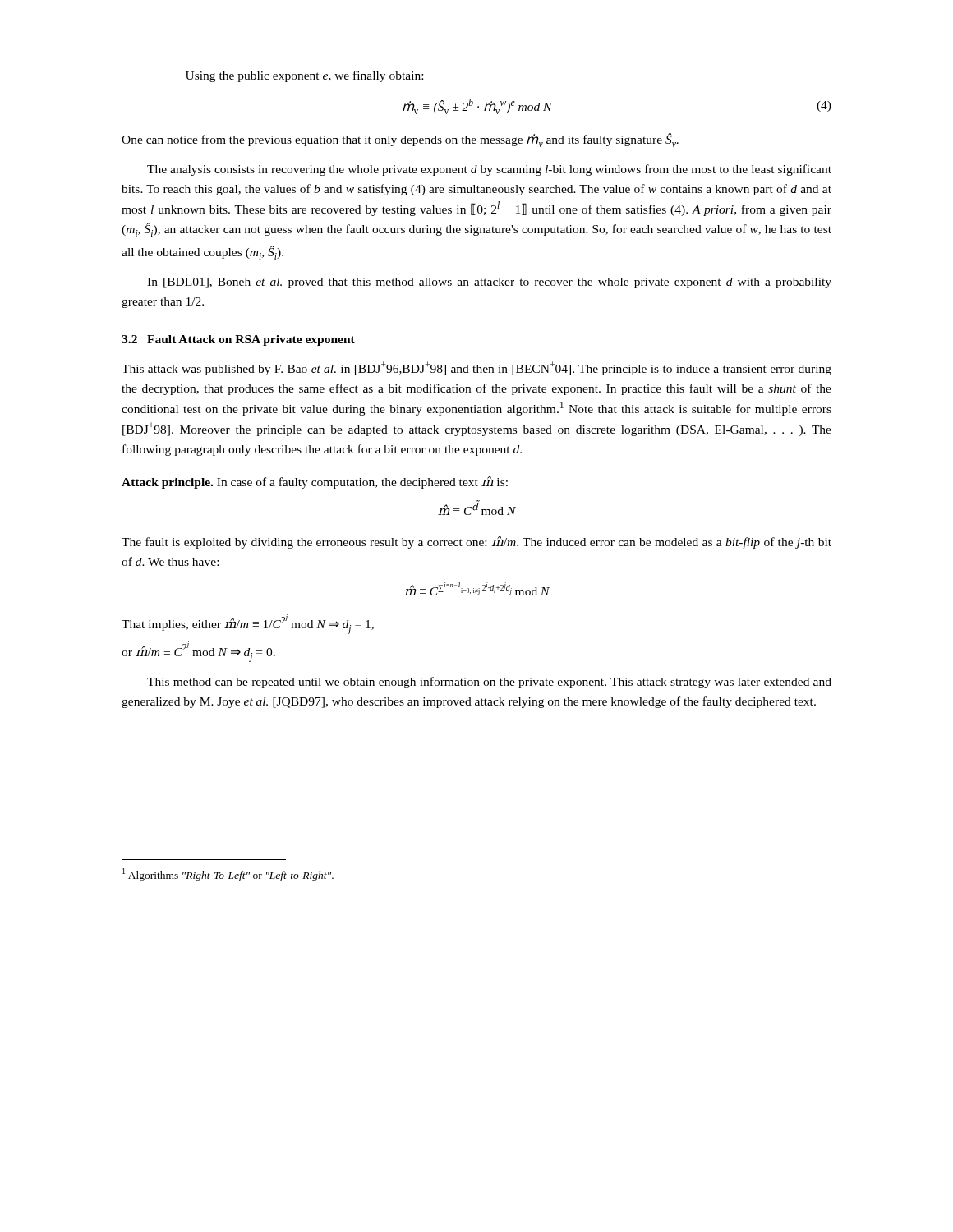Point to the text starting "This method can be repeated until we obtain"
The width and height of the screenshot is (953, 1232).
click(x=476, y=691)
